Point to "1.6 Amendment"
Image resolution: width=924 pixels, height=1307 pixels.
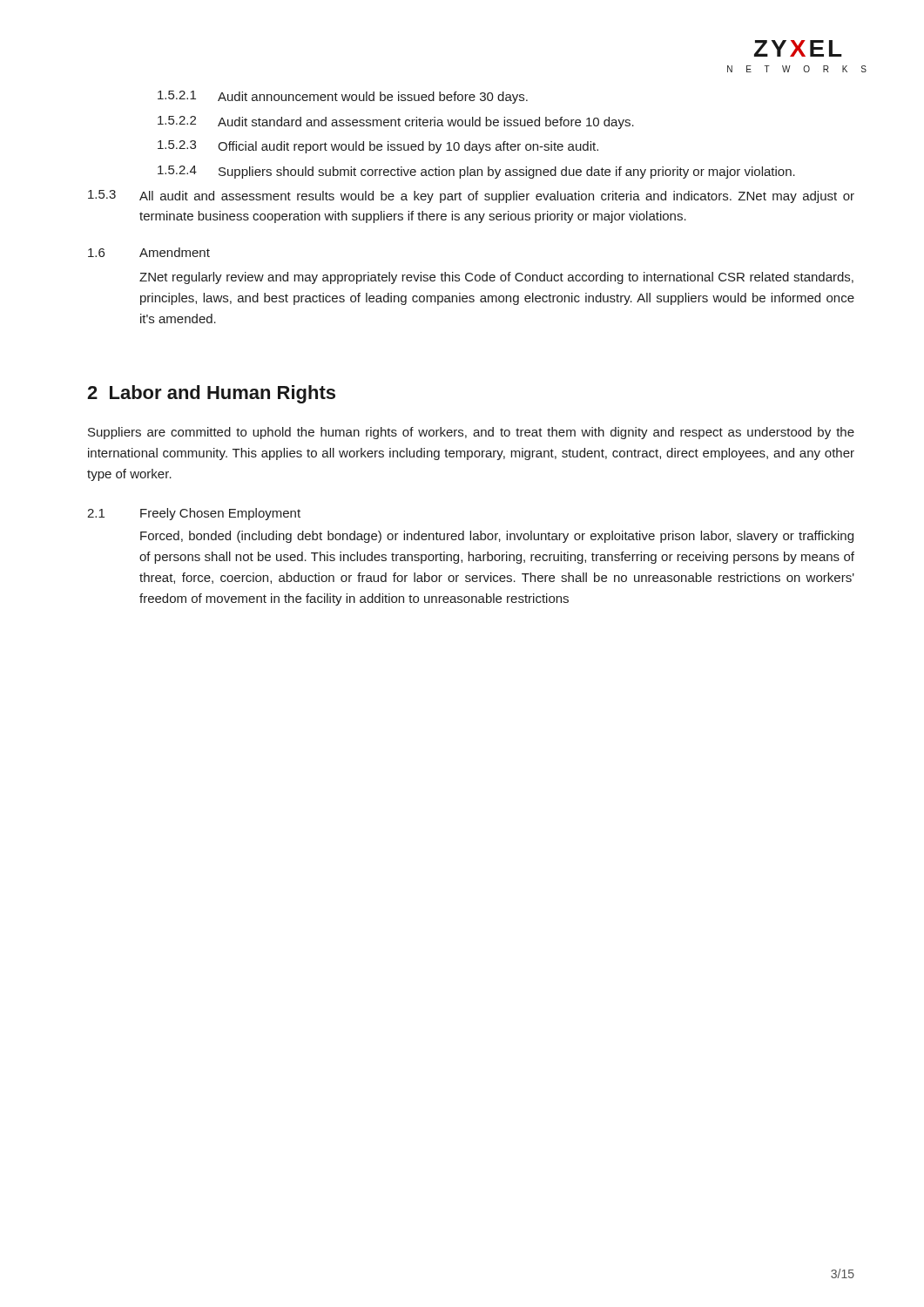[x=148, y=252]
